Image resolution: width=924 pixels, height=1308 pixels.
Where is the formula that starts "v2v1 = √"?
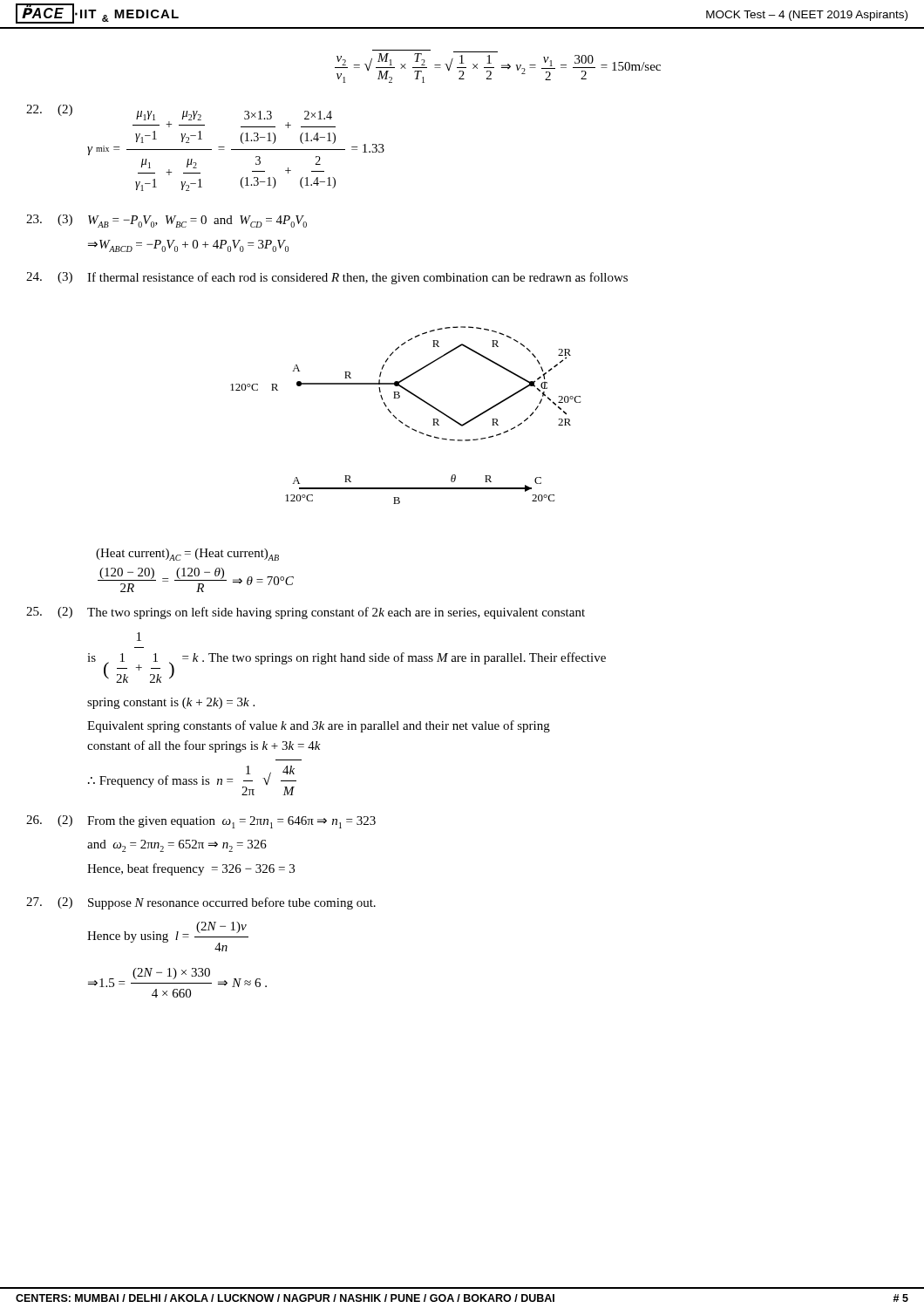[497, 67]
